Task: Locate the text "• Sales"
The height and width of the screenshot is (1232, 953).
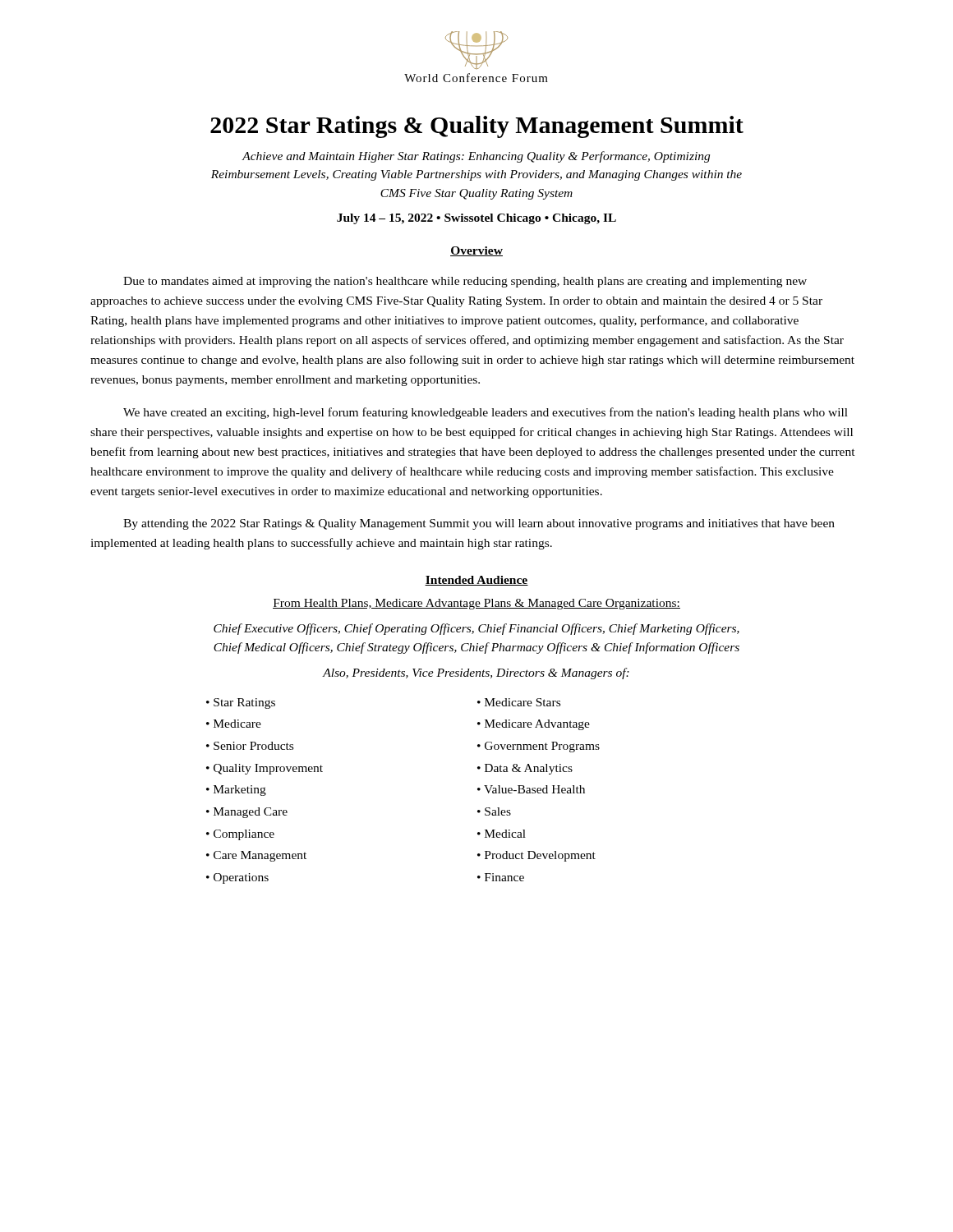Action: [494, 811]
